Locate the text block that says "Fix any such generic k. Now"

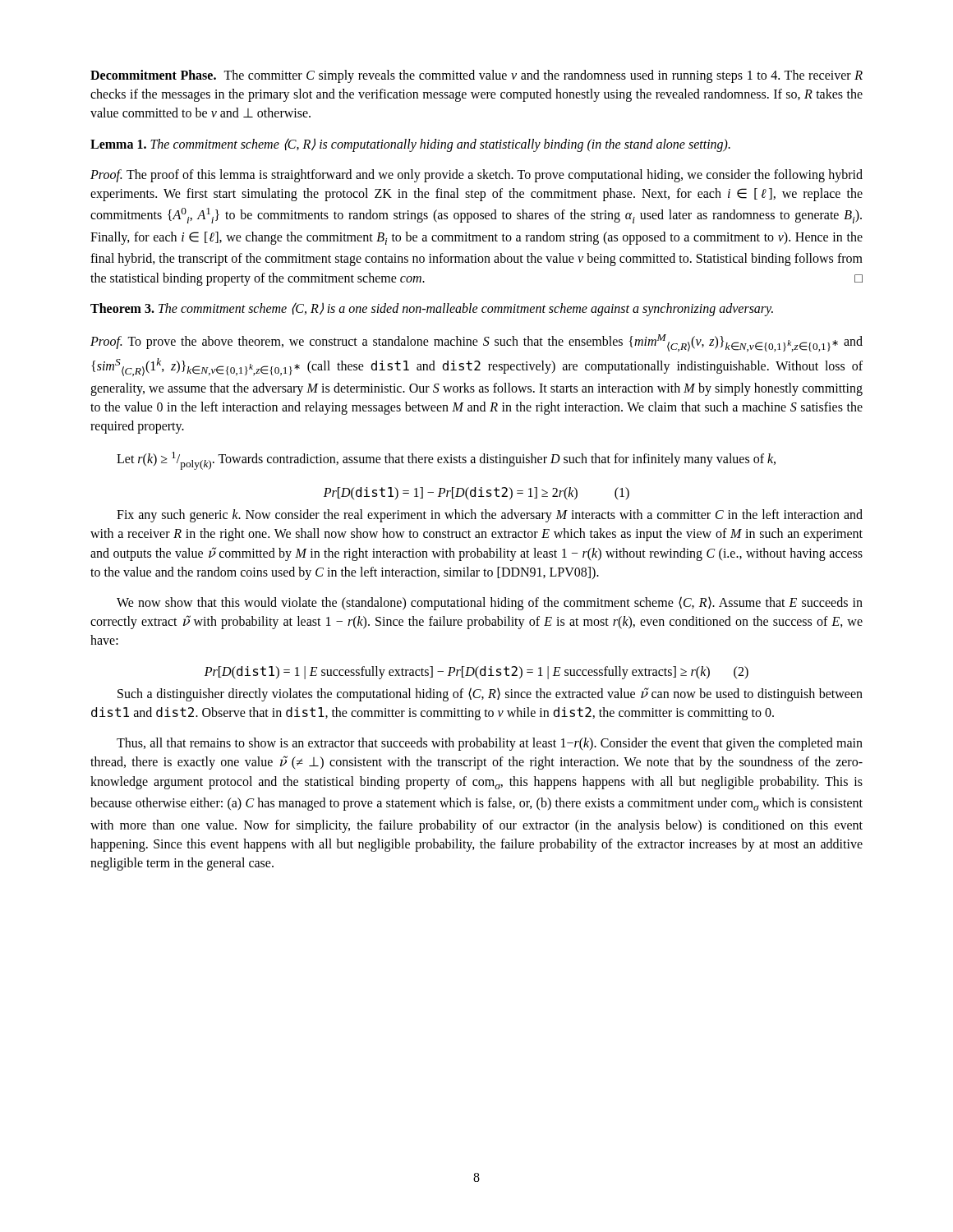(476, 543)
